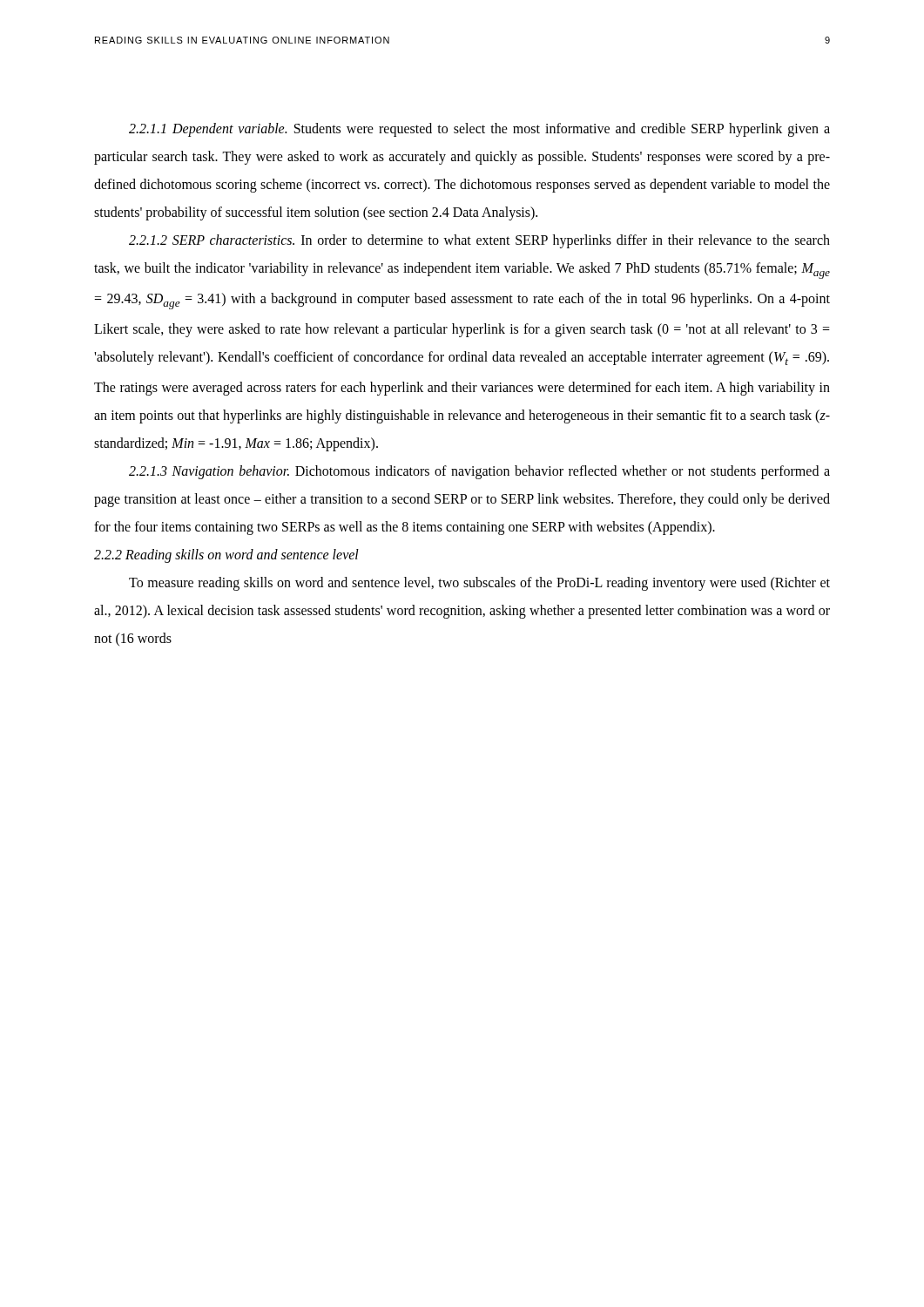
Task: Select the block starting "2.2.2 Reading skills on word and sentence level"
Action: 226,556
